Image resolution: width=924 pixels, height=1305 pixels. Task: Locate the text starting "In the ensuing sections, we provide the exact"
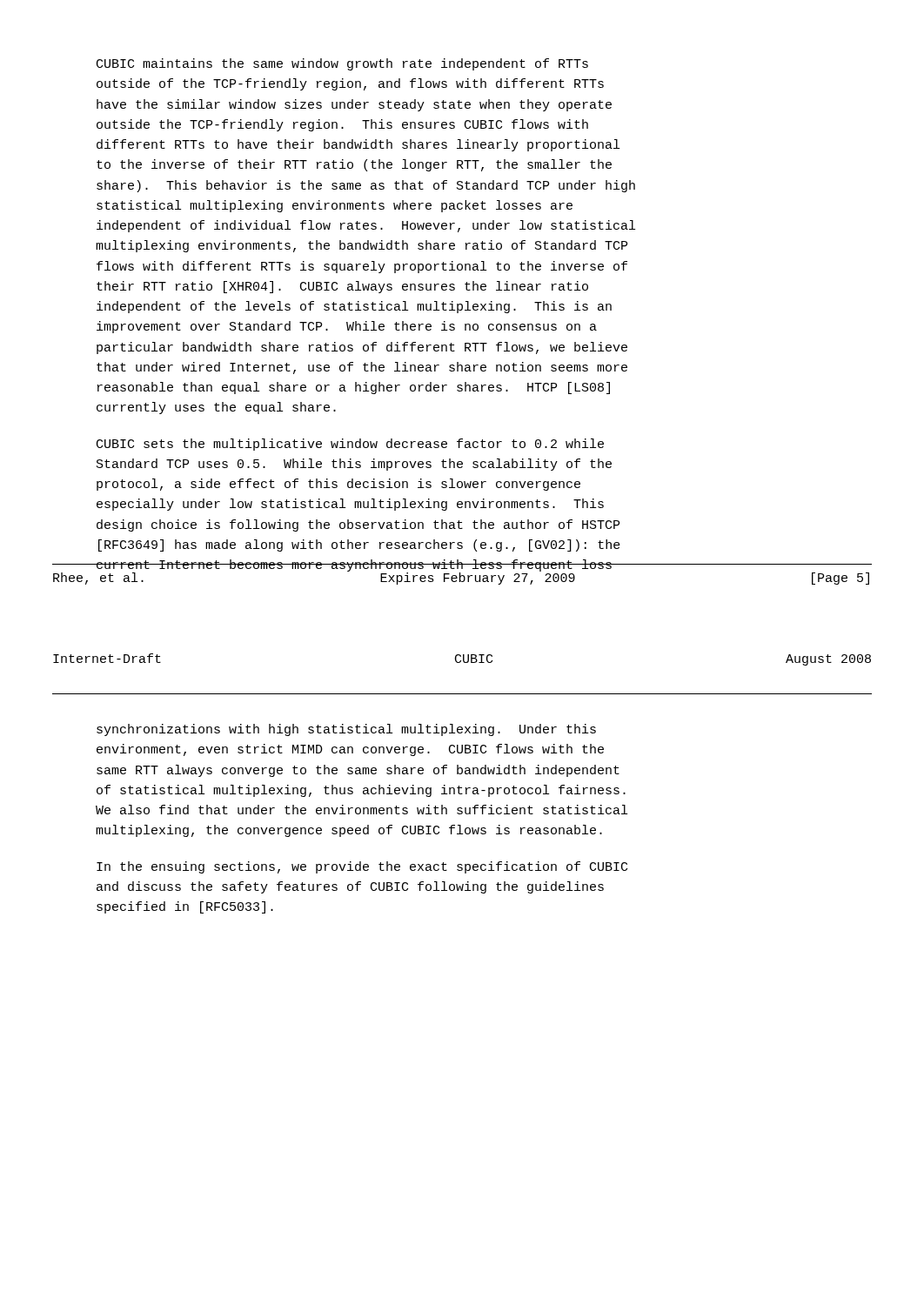pos(452,888)
